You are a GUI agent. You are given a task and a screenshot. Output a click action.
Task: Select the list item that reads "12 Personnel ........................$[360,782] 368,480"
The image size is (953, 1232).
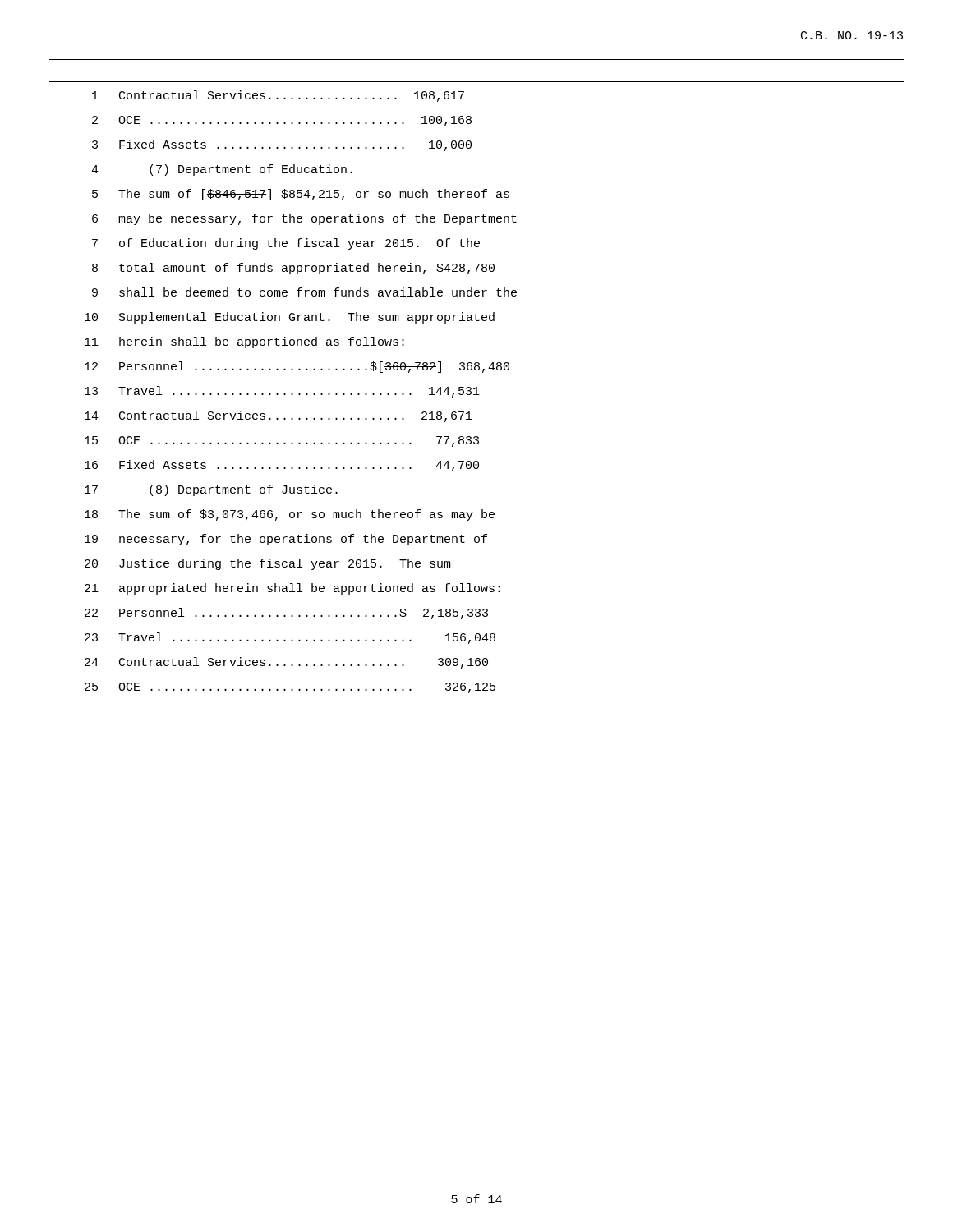click(476, 368)
